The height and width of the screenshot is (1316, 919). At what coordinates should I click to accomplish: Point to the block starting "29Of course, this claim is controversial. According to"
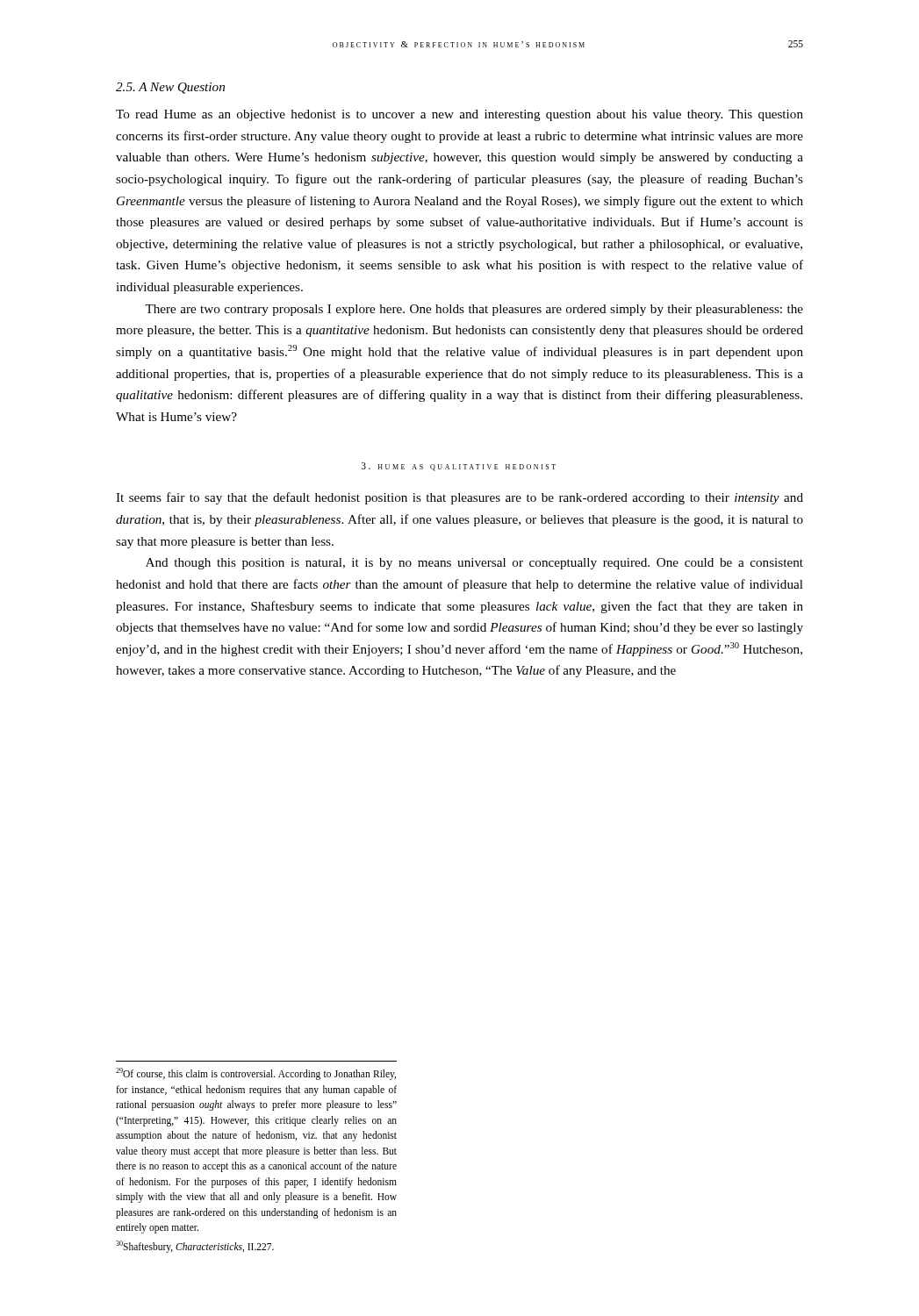tap(256, 1161)
